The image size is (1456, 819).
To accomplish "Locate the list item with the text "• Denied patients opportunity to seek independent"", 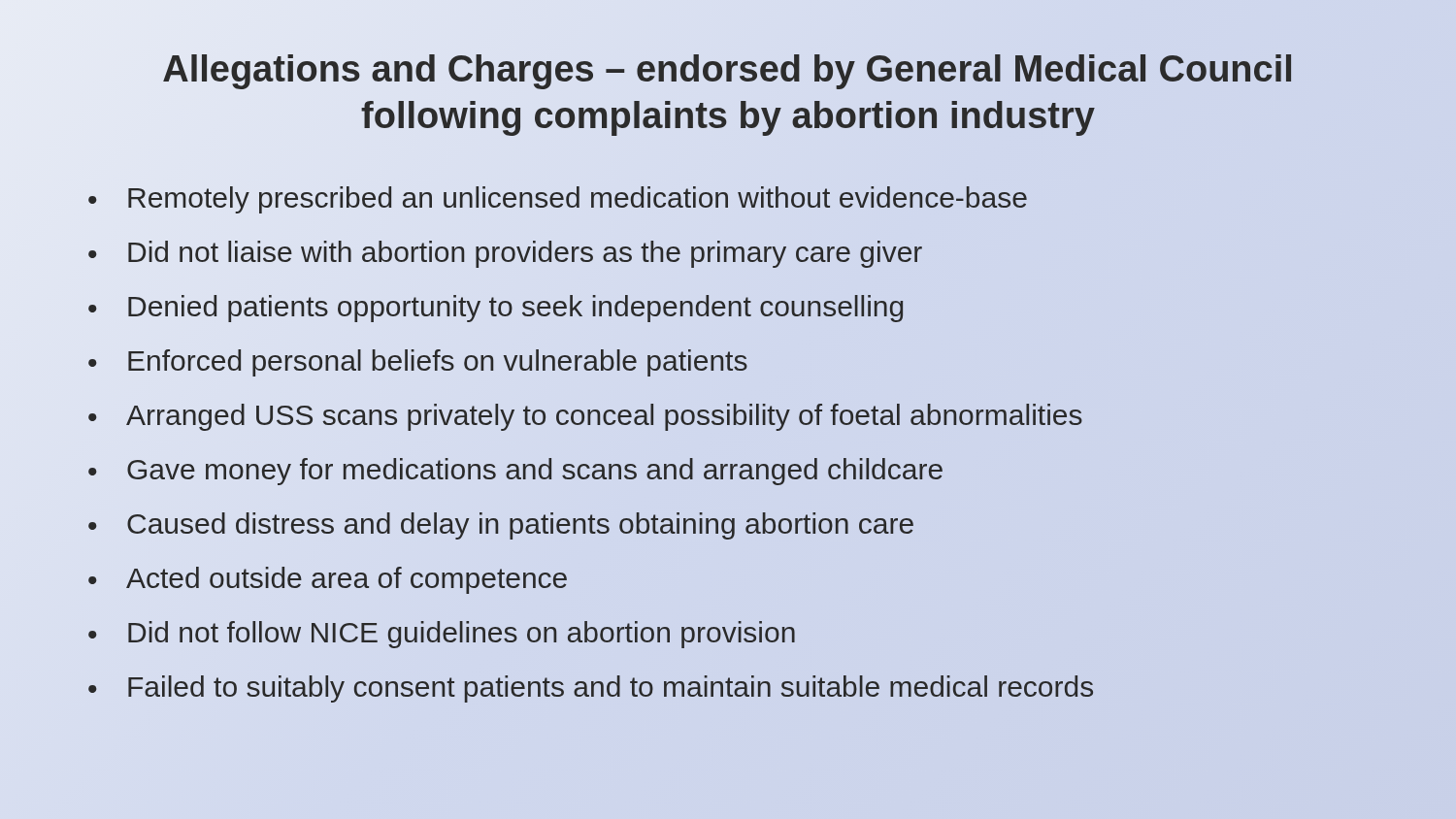I will coord(496,308).
